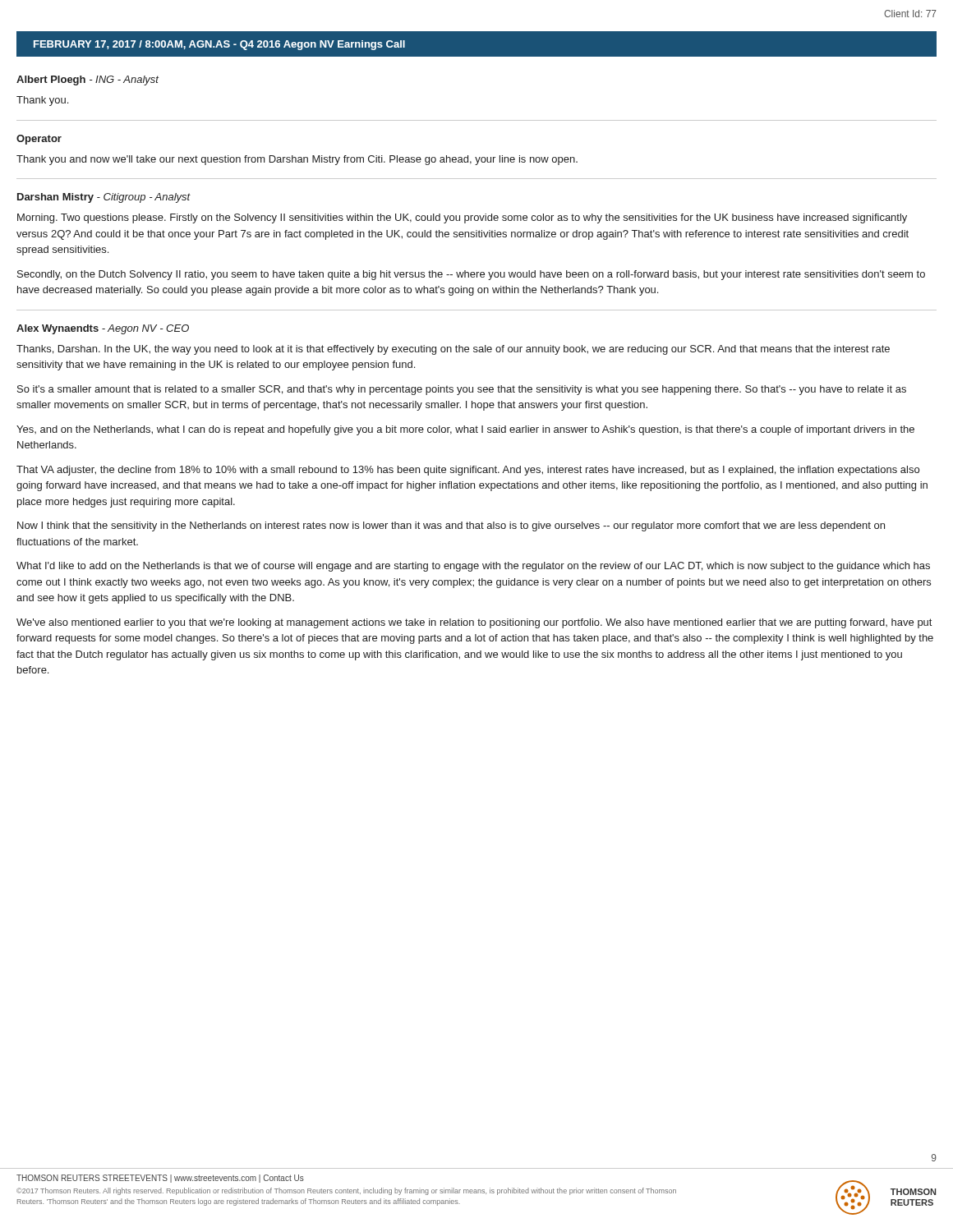953x1232 pixels.
Task: Locate the block of text that opens with "That VA adjuster, the decline from"
Action: coord(472,485)
